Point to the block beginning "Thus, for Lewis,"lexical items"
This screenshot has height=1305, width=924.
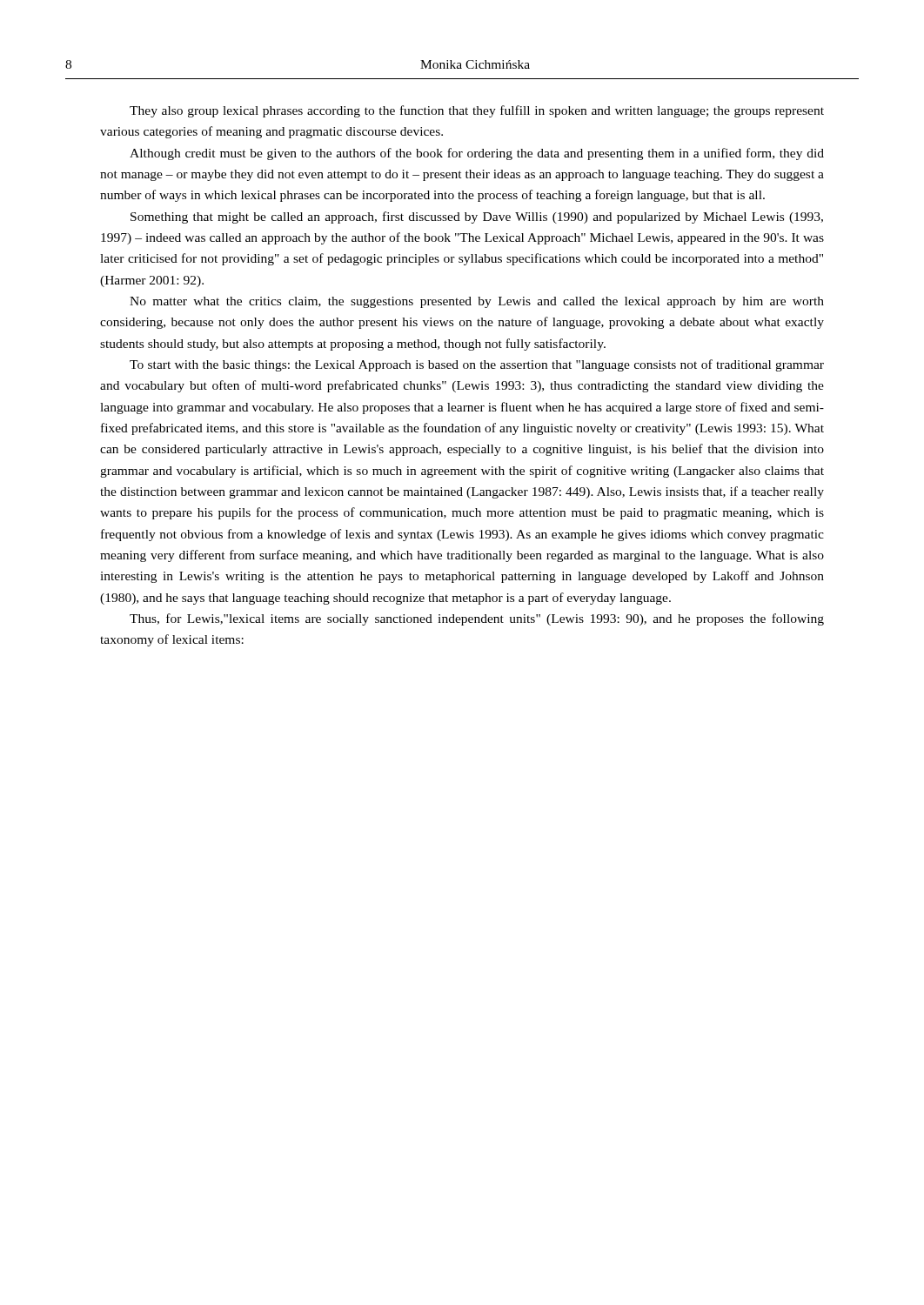(x=462, y=629)
